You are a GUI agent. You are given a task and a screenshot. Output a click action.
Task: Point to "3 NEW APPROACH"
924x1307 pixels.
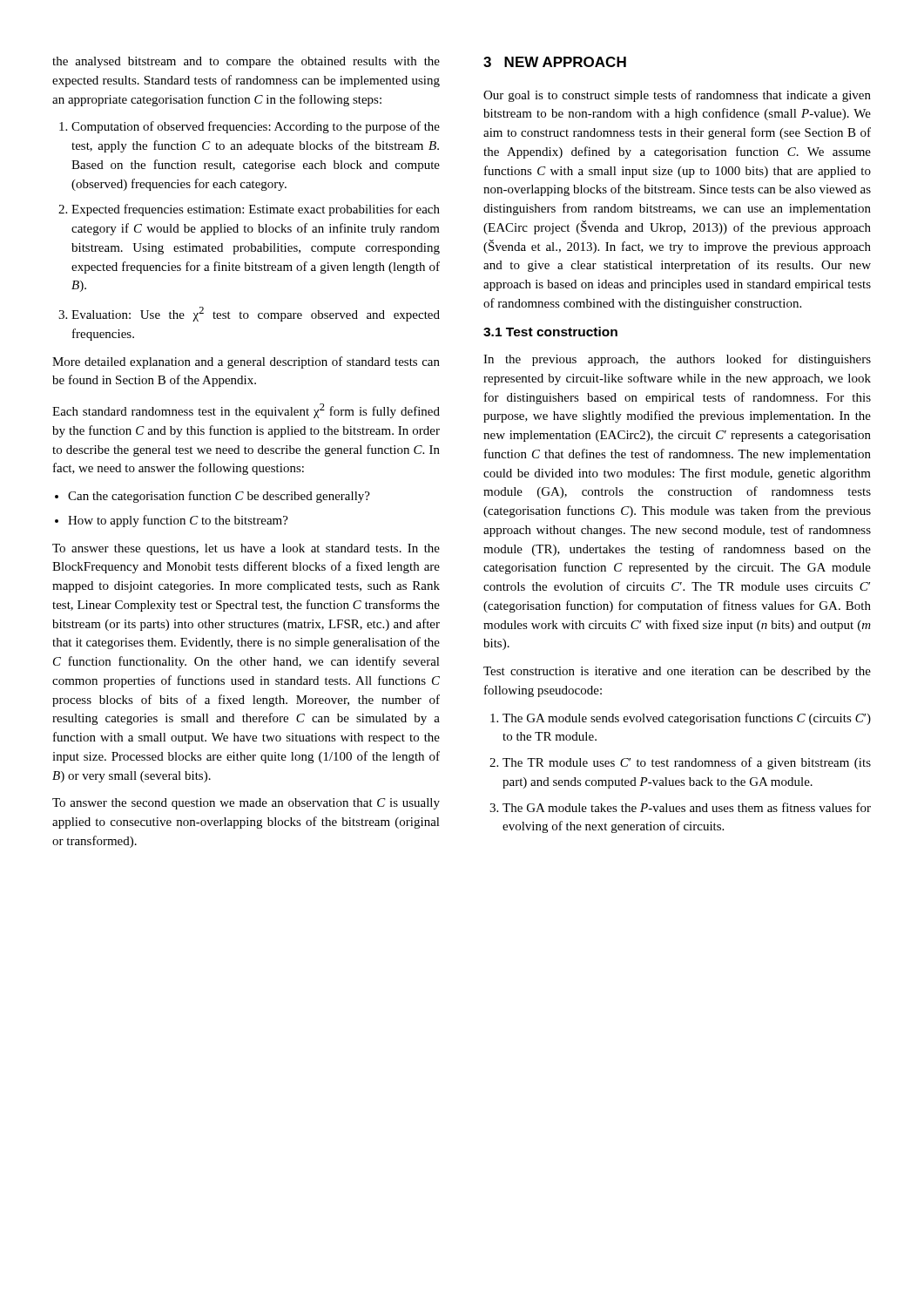[x=555, y=62]
